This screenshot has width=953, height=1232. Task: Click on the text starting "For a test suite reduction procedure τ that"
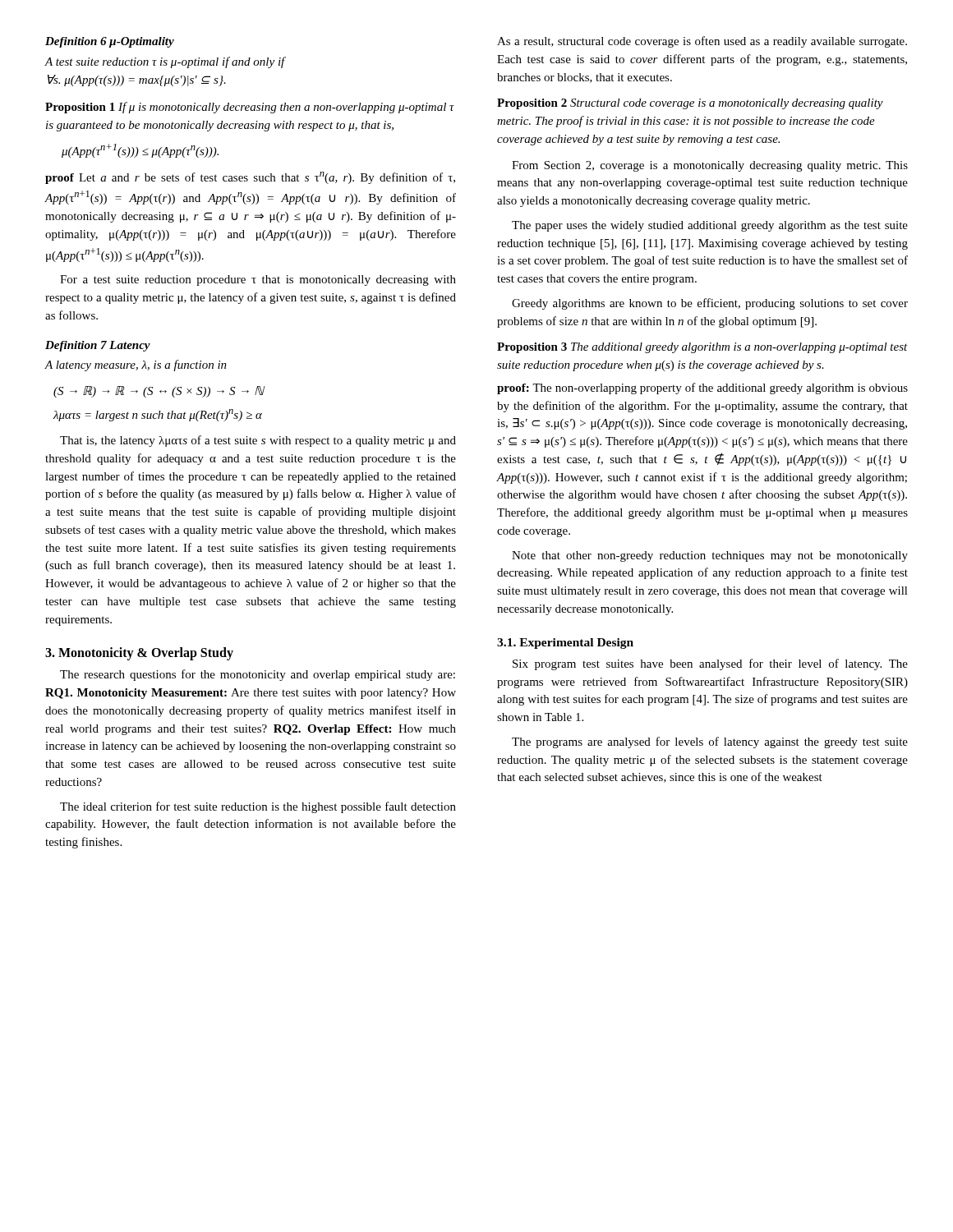click(251, 297)
